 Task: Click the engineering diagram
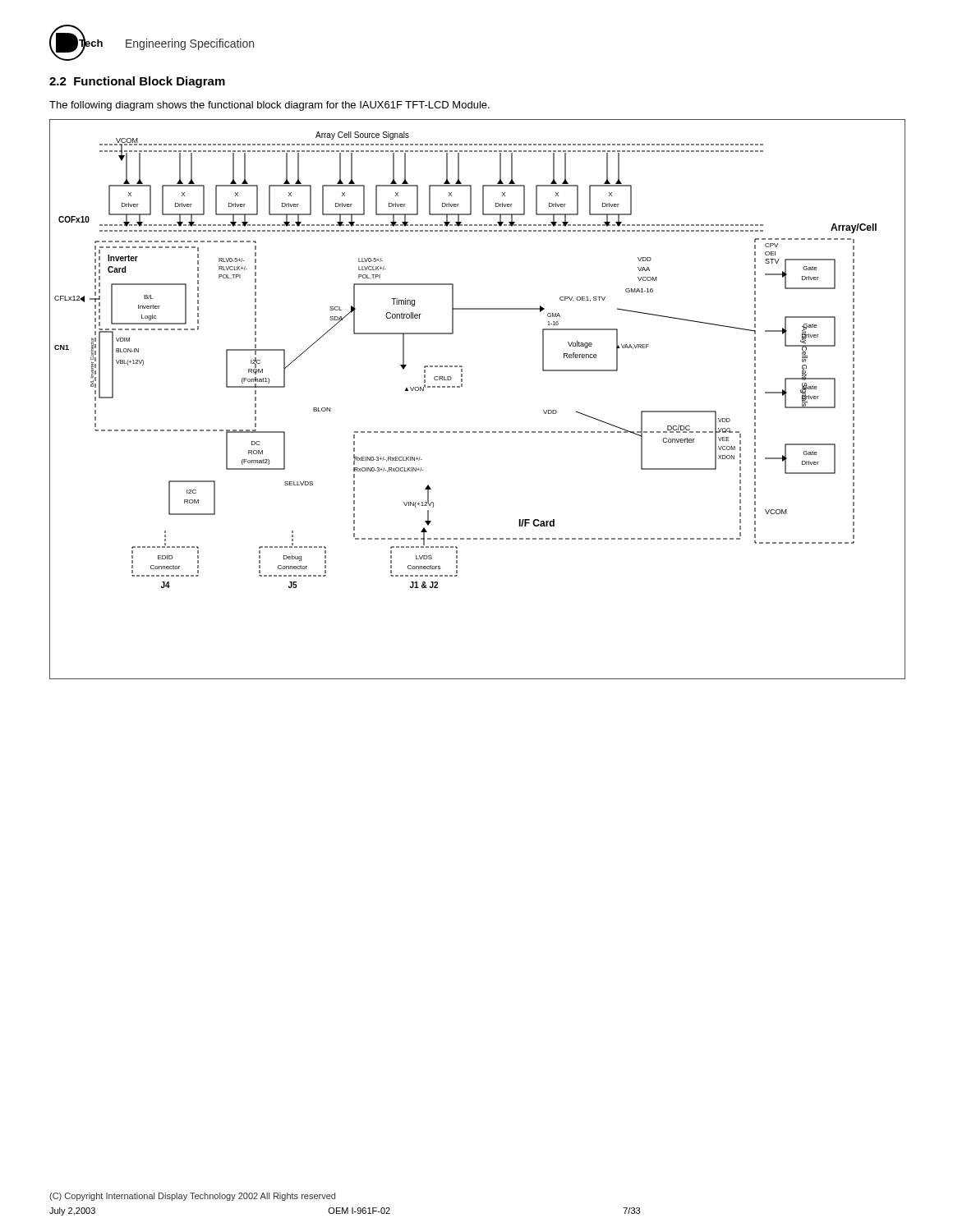[477, 399]
